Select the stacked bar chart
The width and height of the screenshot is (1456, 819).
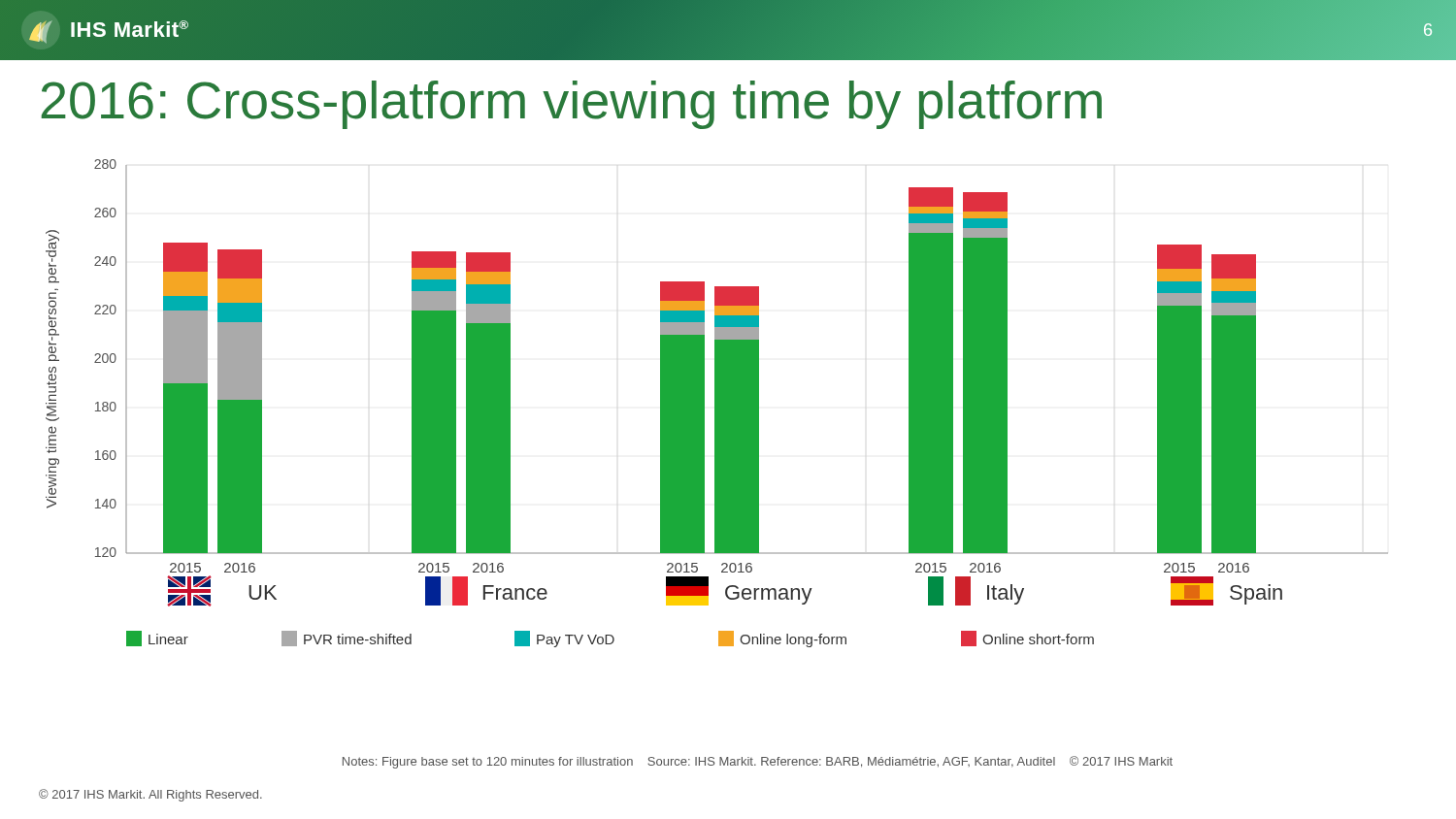click(728, 434)
